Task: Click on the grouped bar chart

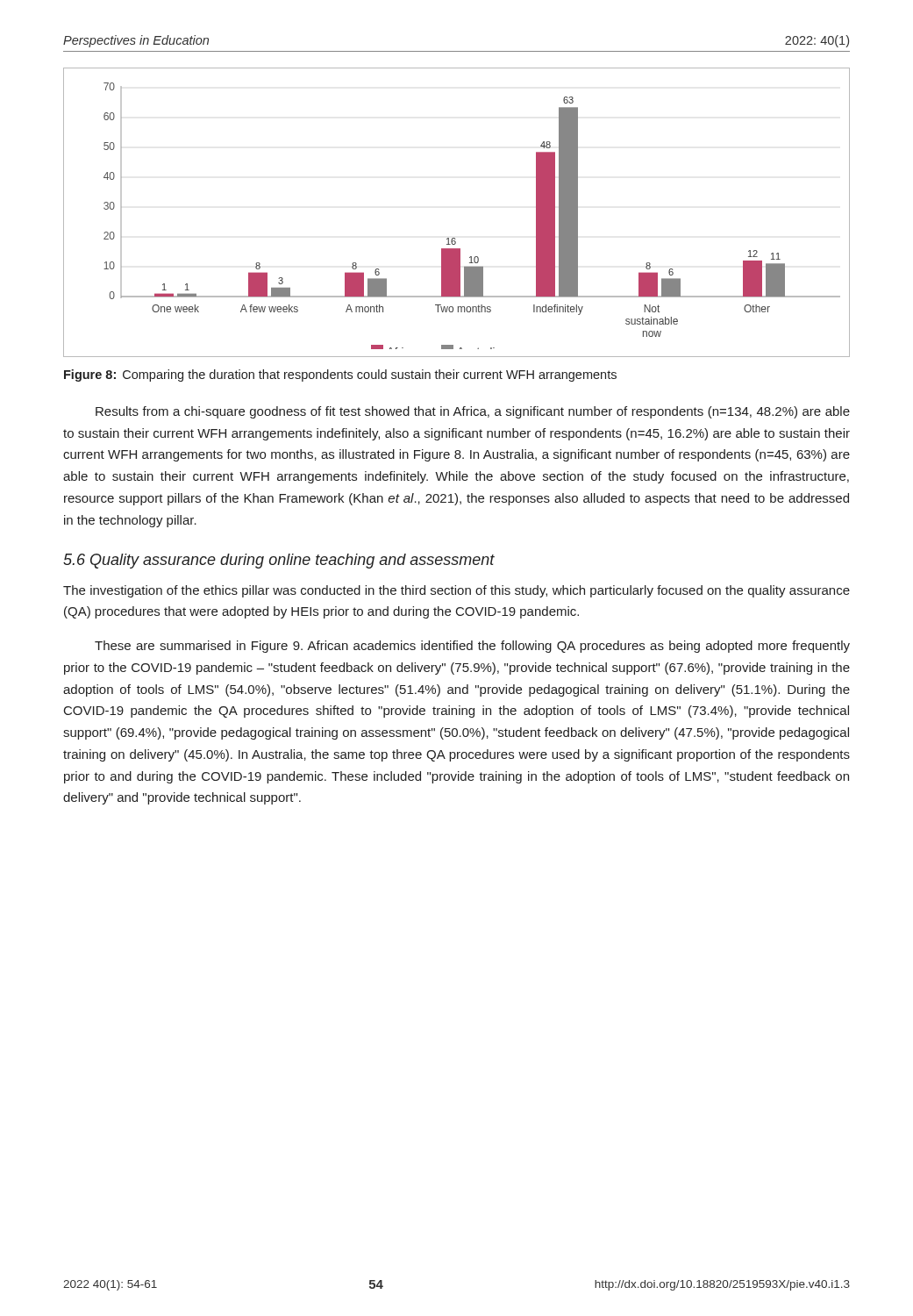Action: point(456,212)
